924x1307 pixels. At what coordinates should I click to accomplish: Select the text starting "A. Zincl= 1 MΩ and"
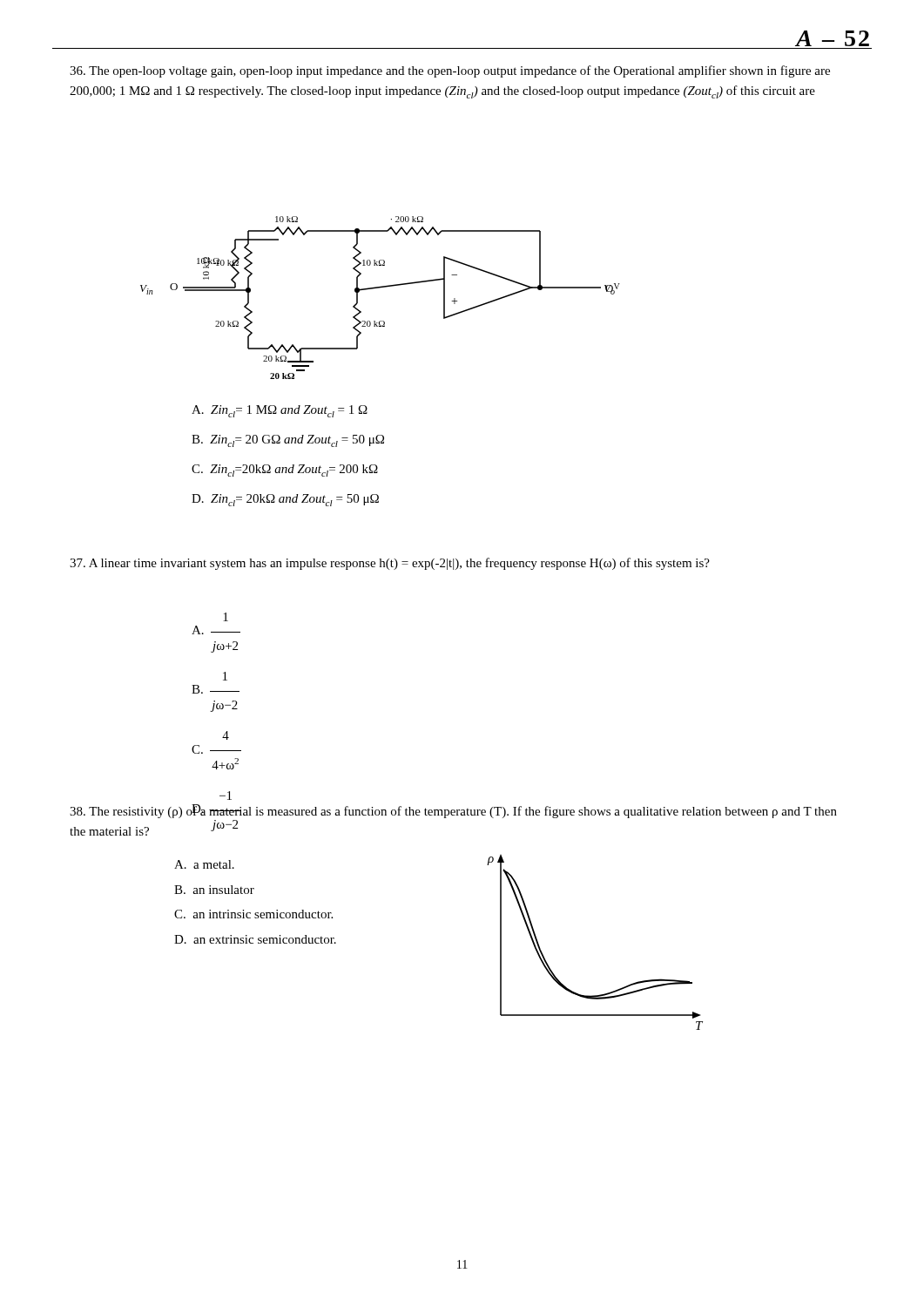pos(280,411)
